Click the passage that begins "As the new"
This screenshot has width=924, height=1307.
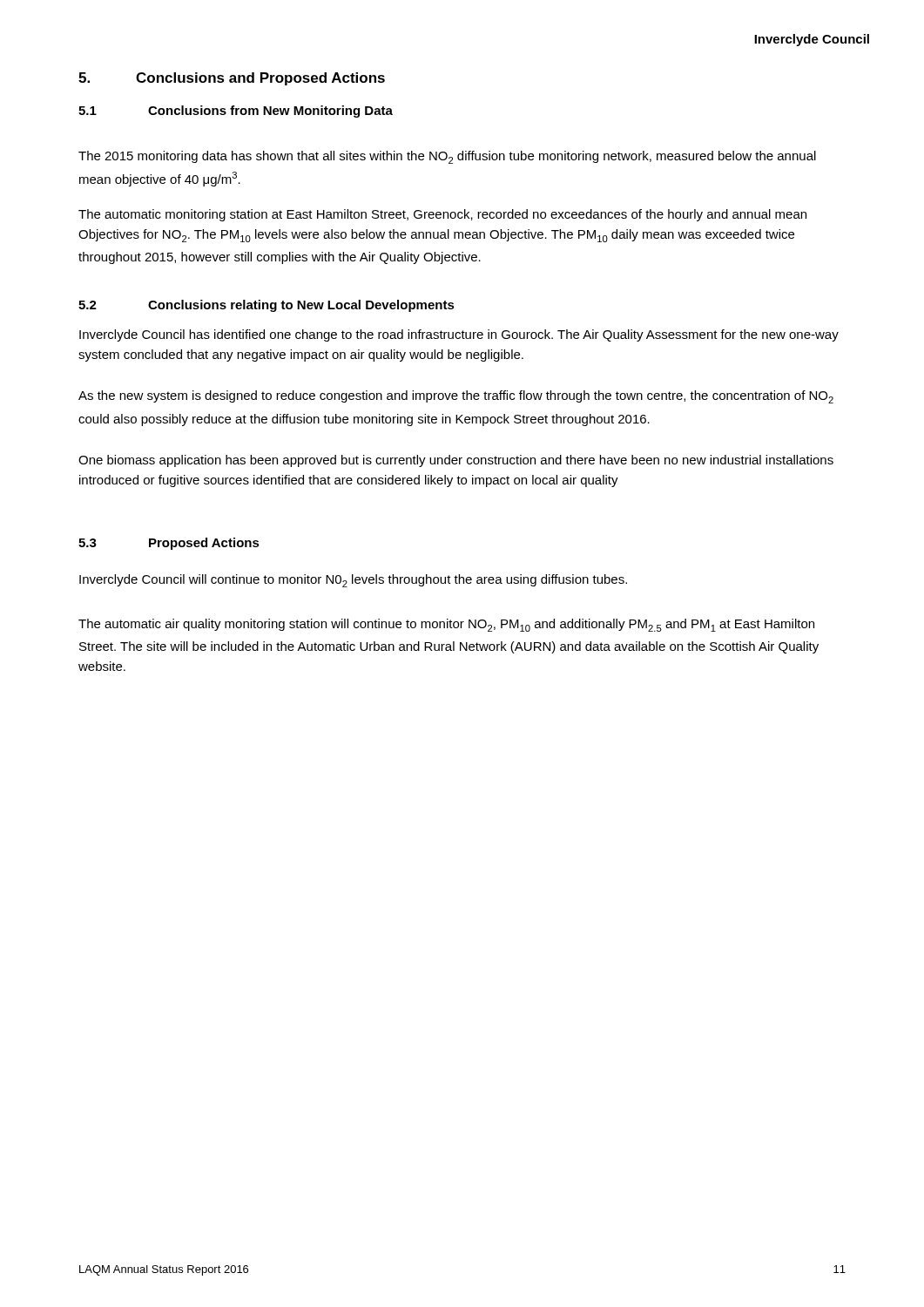pyautogui.click(x=456, y=407)
